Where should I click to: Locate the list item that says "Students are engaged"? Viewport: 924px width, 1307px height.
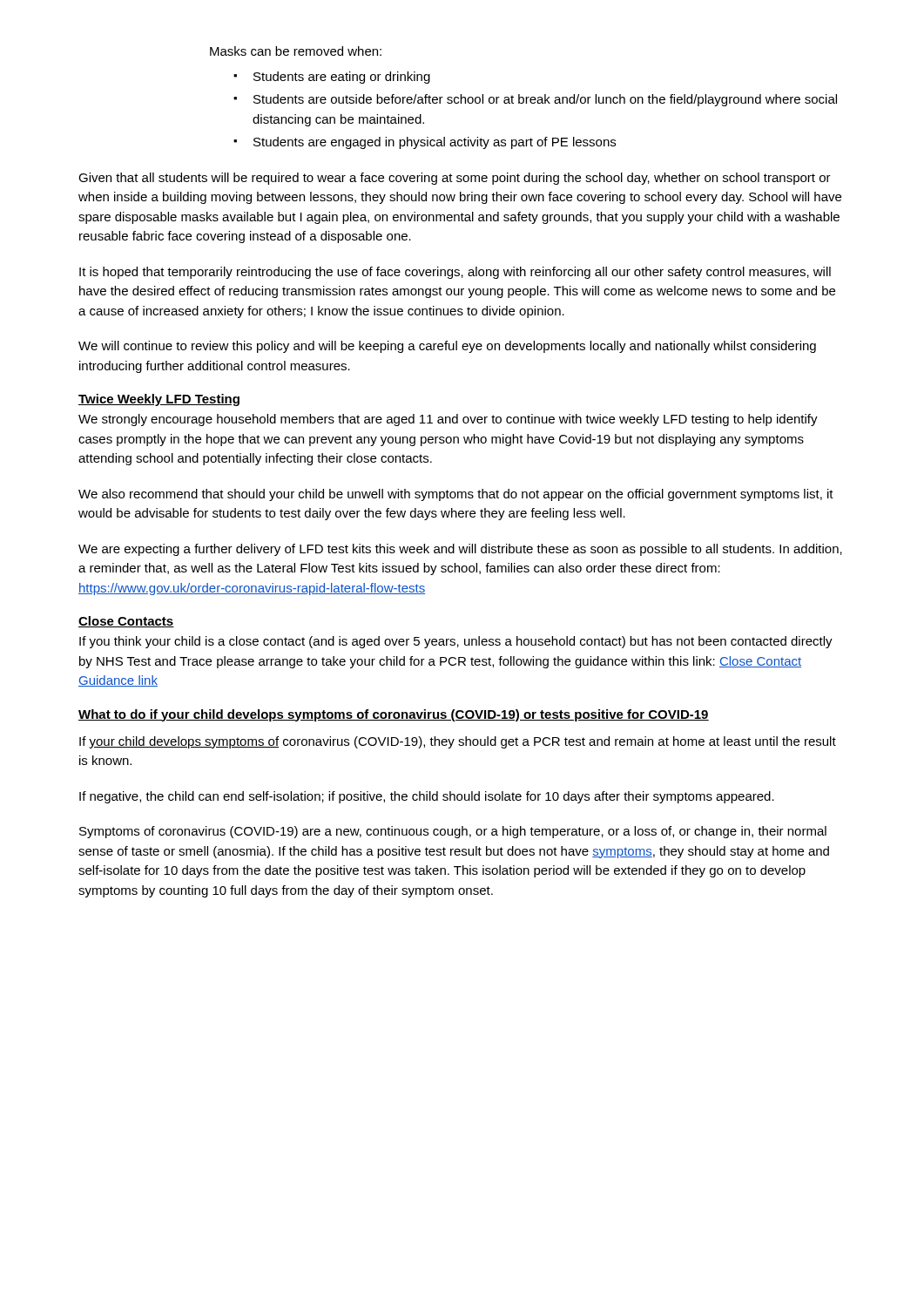(462, 142)
